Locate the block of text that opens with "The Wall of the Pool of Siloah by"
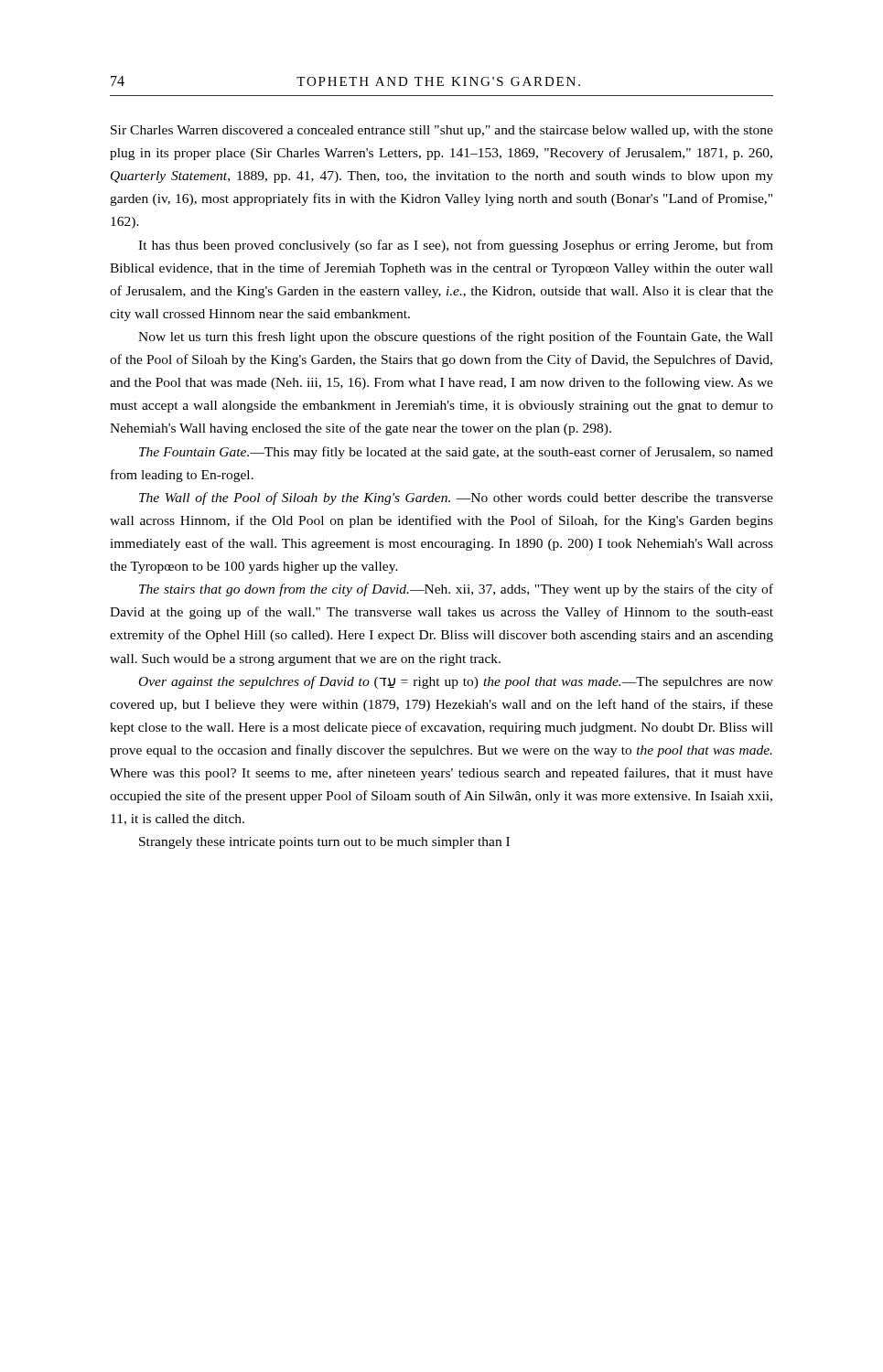The image size is (883, 1372). pos(442,531)
